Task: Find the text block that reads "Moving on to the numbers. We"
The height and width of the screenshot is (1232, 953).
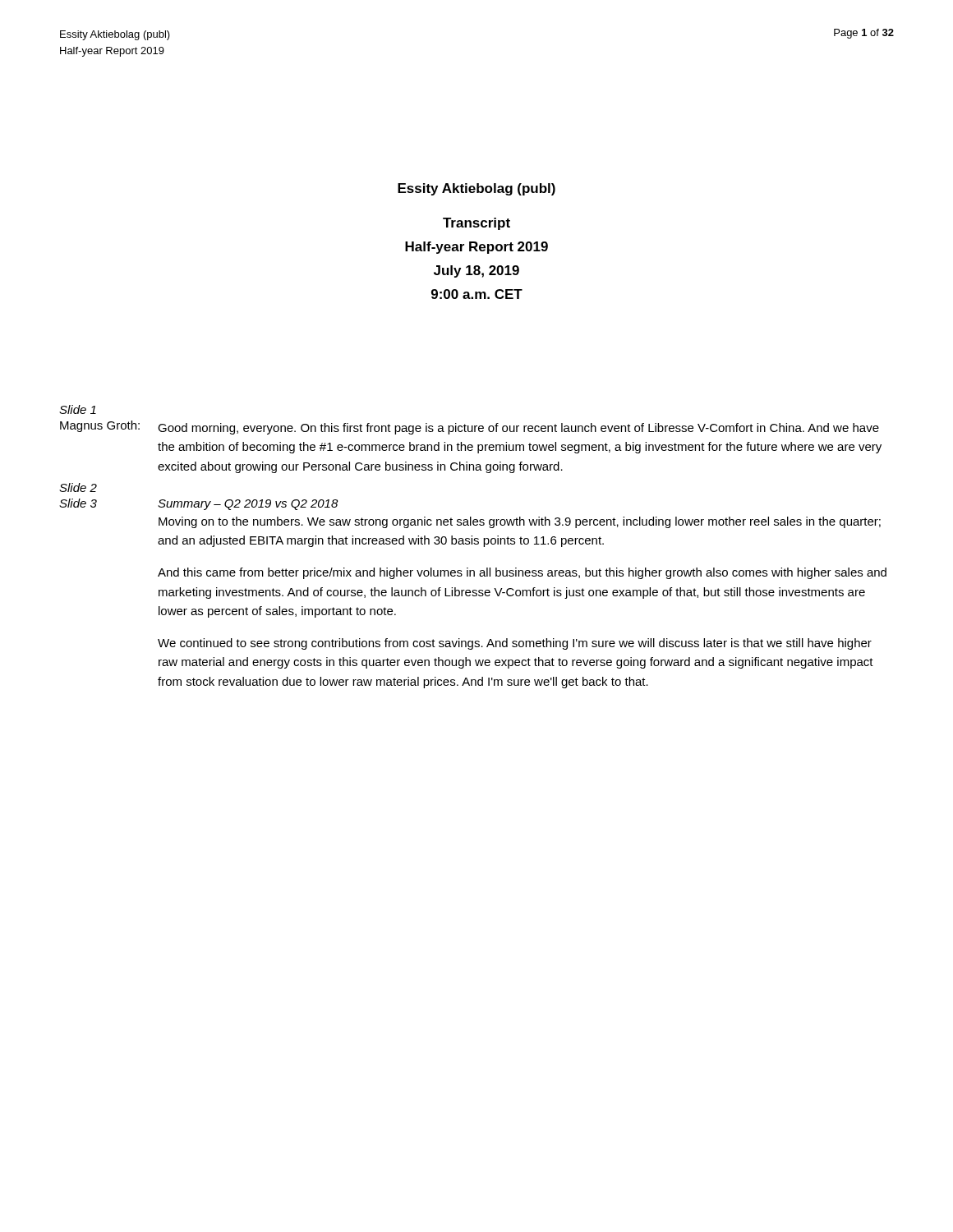Action: tap(520, 530)
